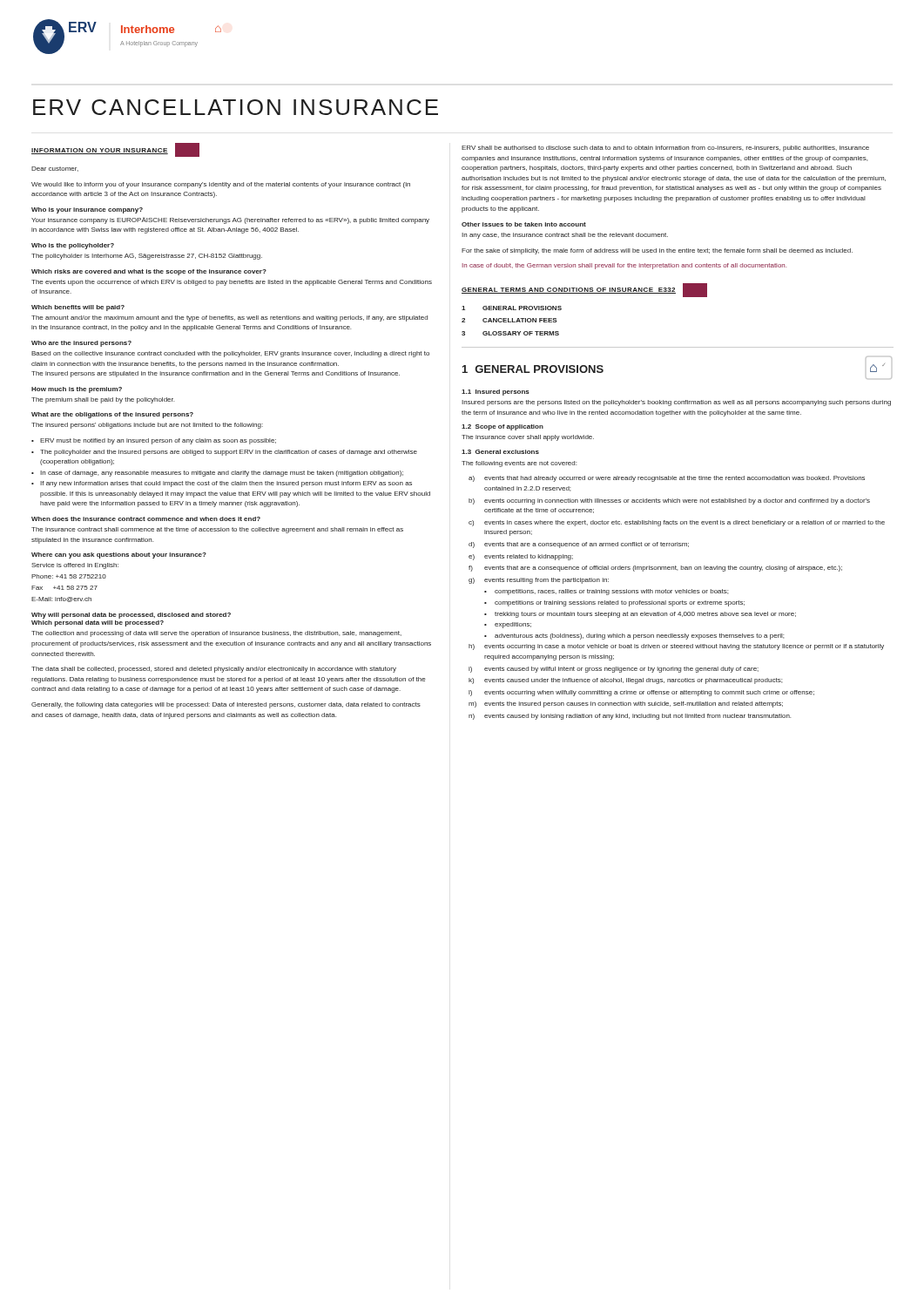Click the passage that begins "Based on the collective insurance contract"

click(231, 363)
